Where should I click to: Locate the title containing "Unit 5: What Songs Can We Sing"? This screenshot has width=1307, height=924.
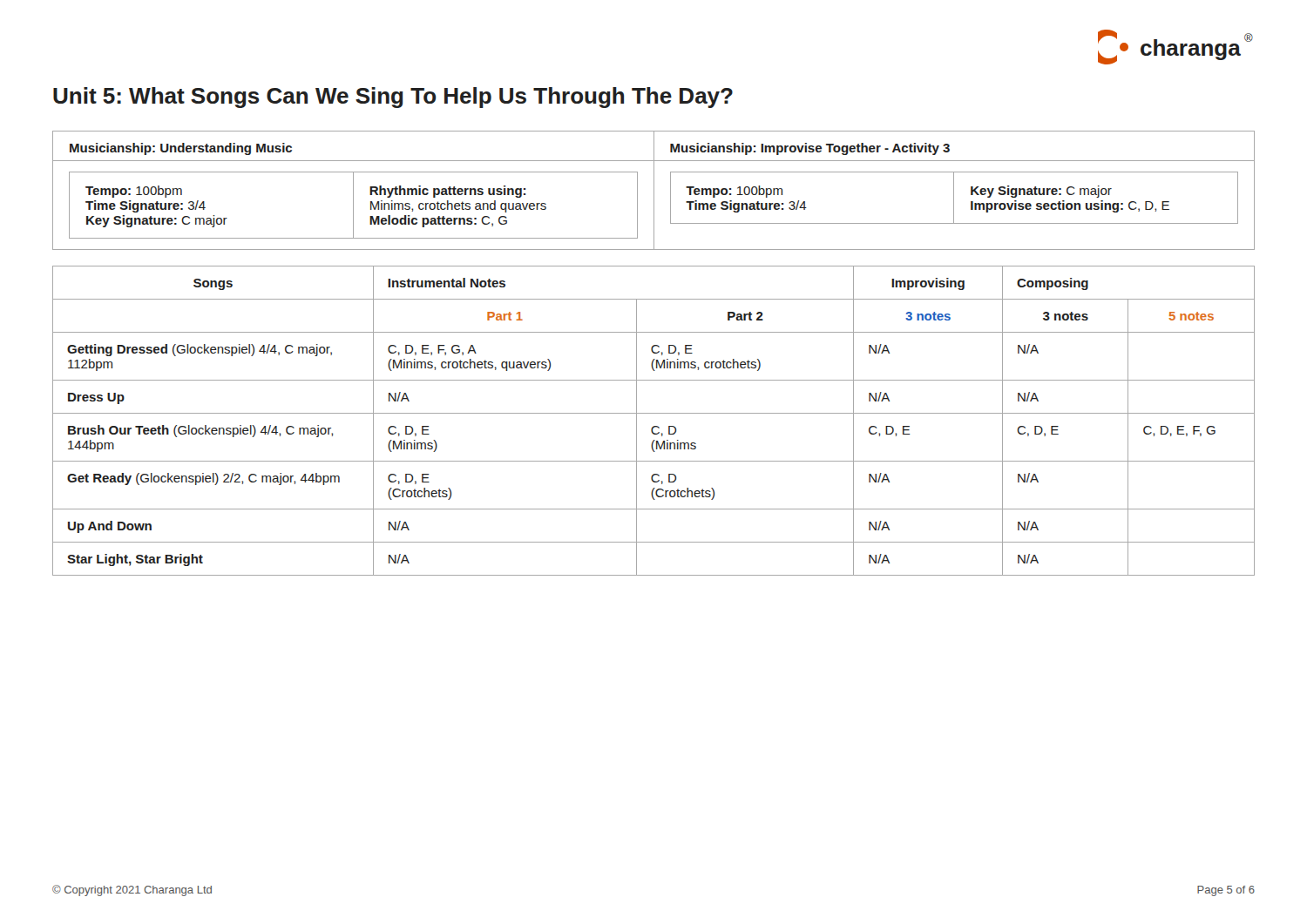pos(393,96)
